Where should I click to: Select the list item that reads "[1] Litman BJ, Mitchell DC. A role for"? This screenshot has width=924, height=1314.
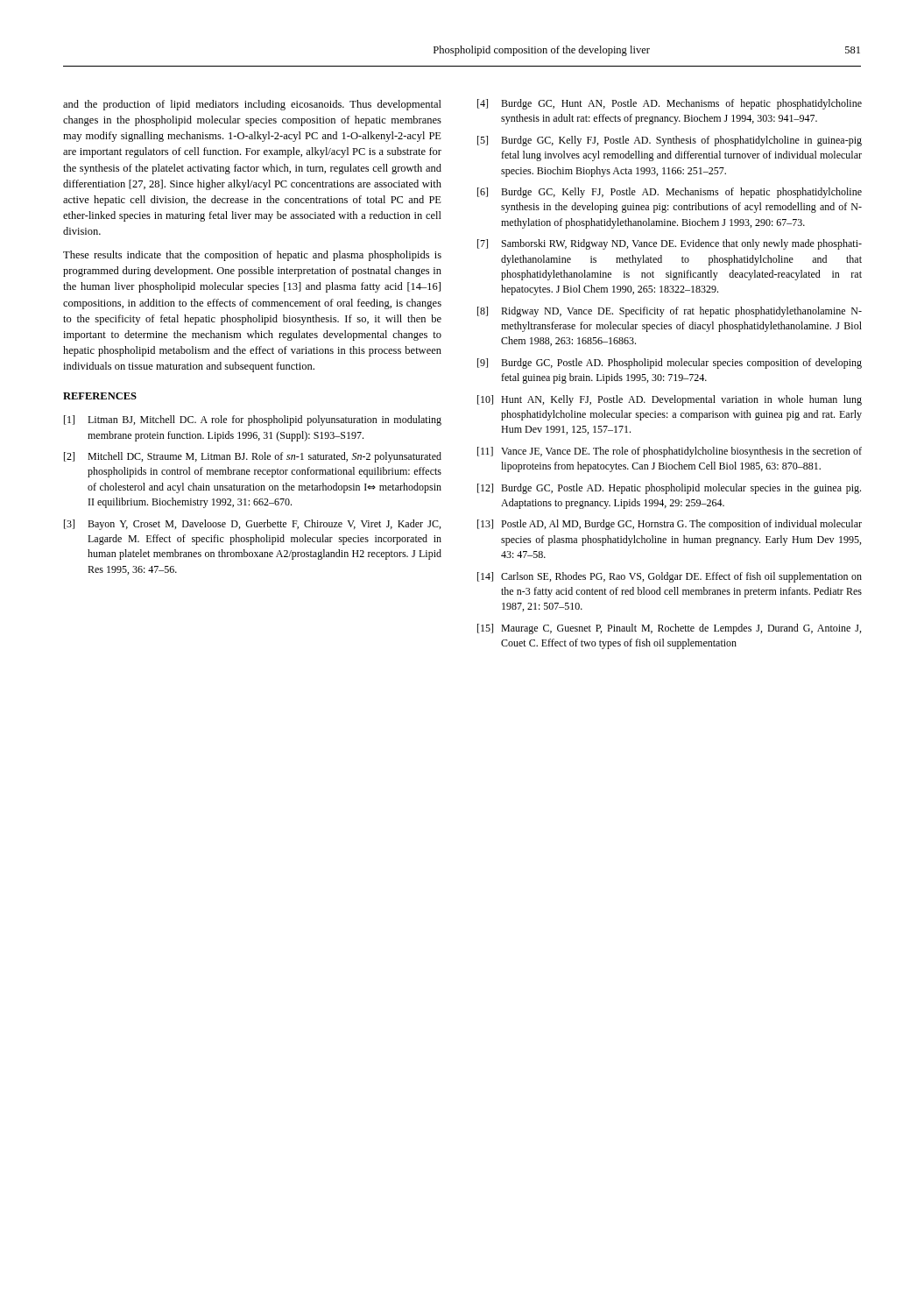[x=252, y=428]
